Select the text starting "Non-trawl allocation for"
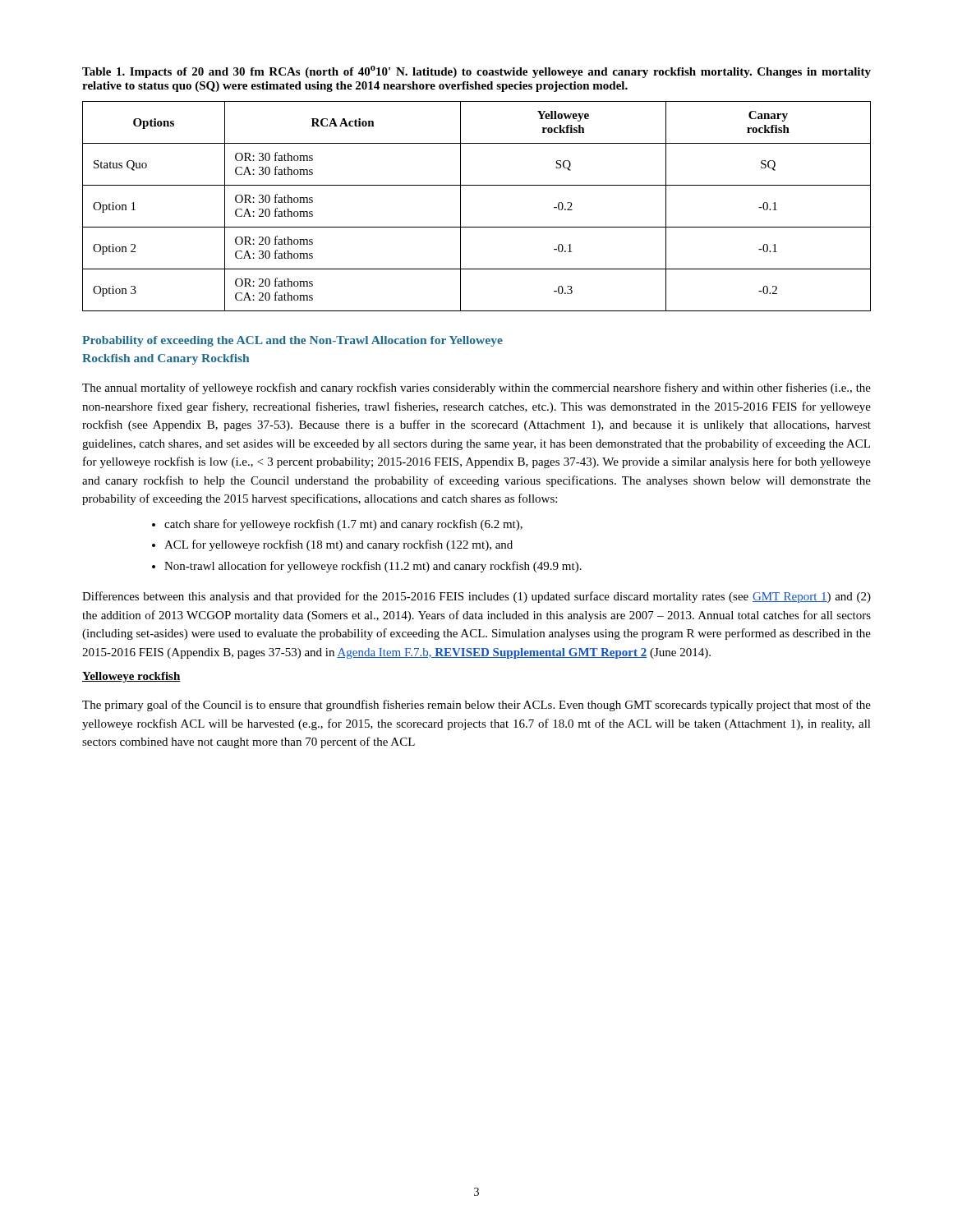This screenshot has height=1232, width=953. tap(518, 566)
